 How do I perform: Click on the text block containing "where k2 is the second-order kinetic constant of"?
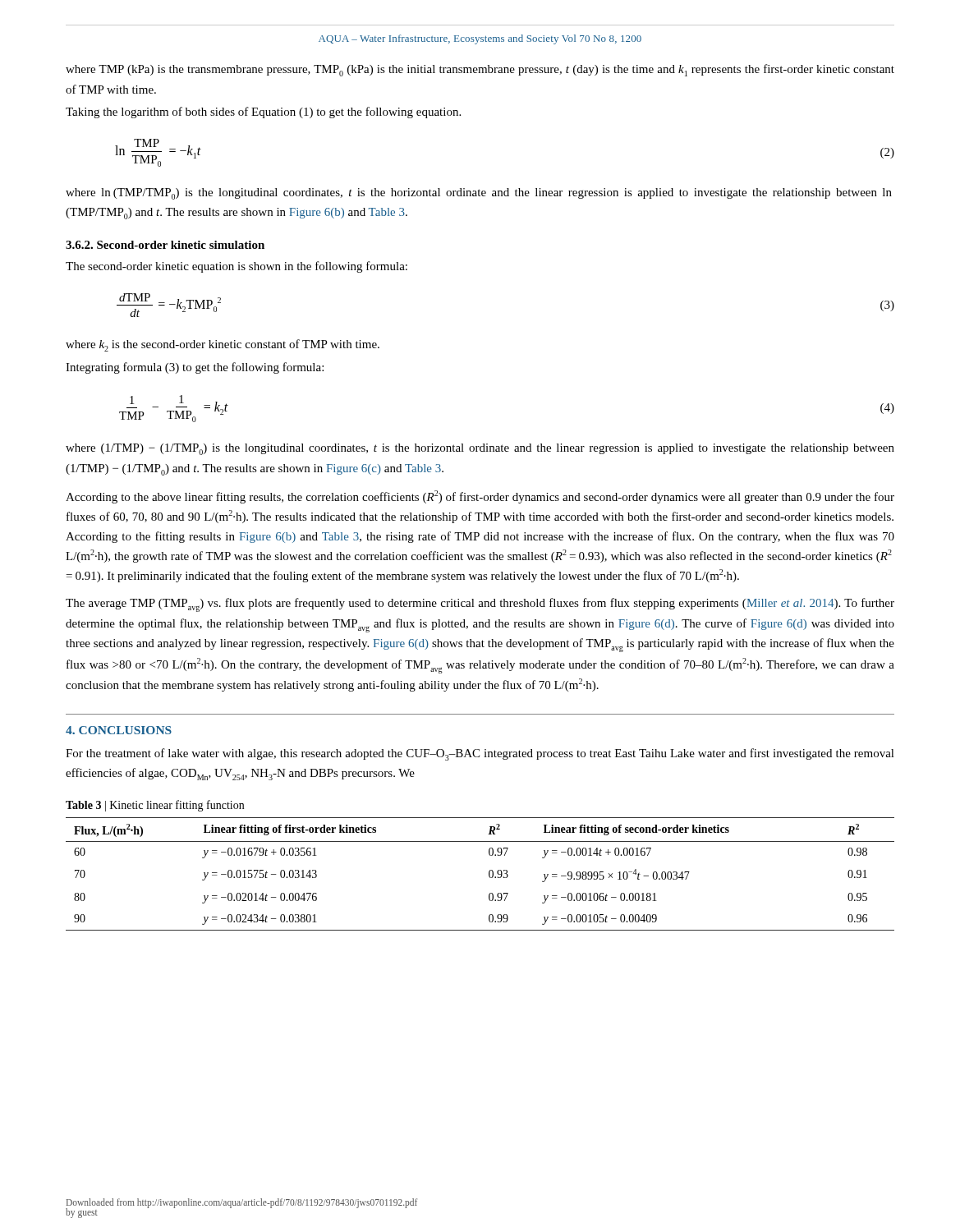(223, 345)
